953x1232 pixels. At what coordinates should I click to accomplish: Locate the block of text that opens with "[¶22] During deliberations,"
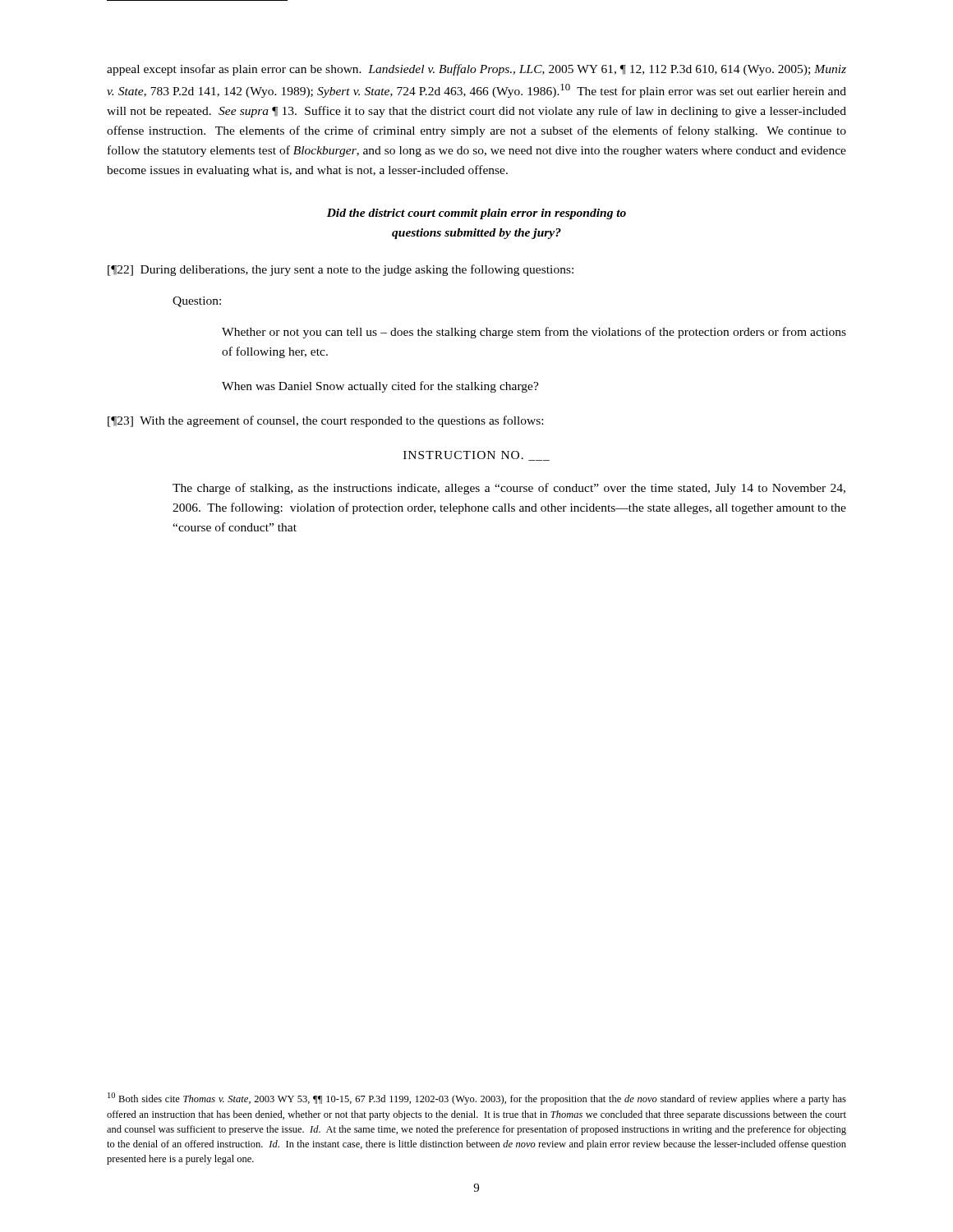click(341, 269)
